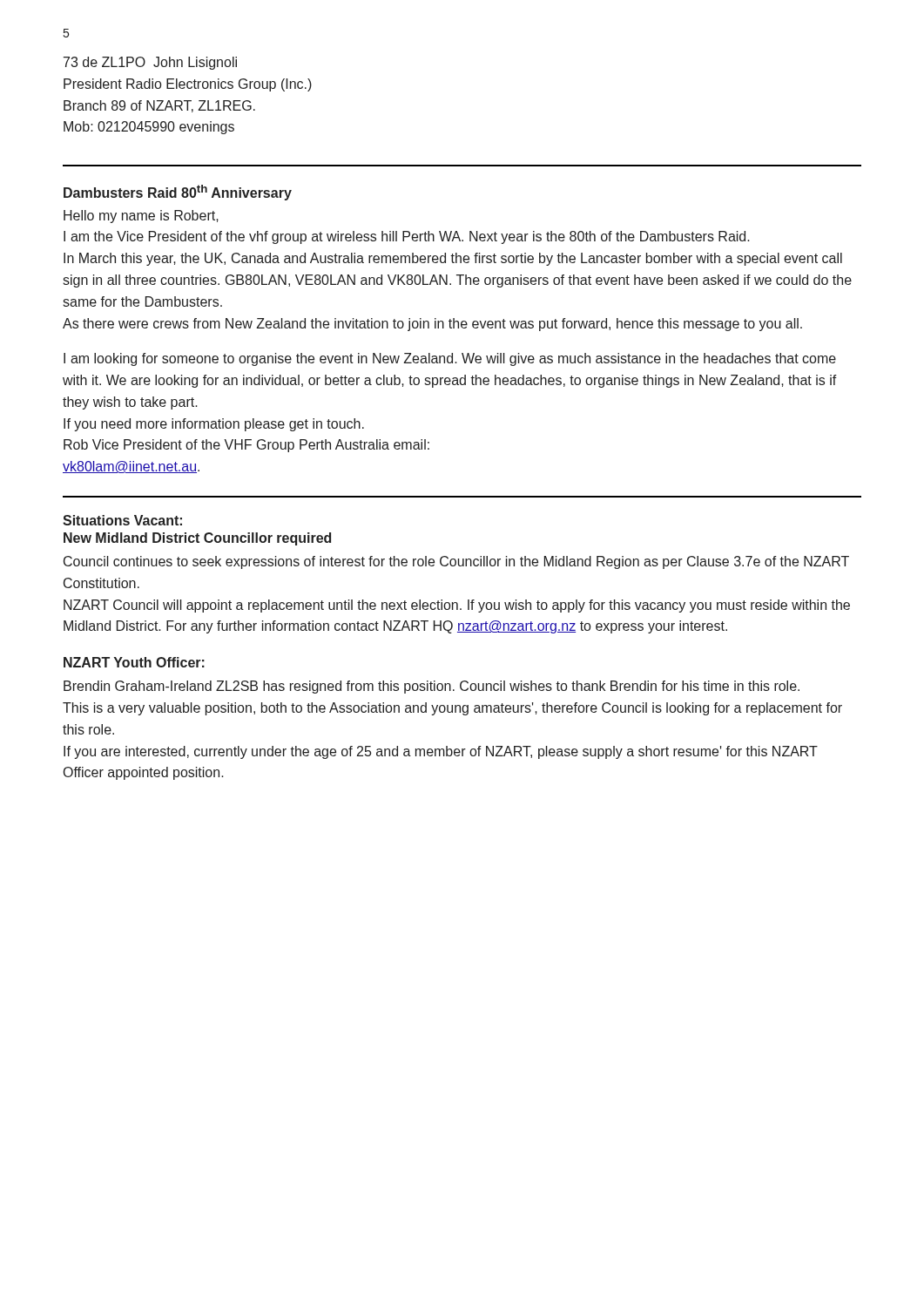
Task: Point to the passage starting "Situations Vacant:"
Action: click(x=123, y=521)
